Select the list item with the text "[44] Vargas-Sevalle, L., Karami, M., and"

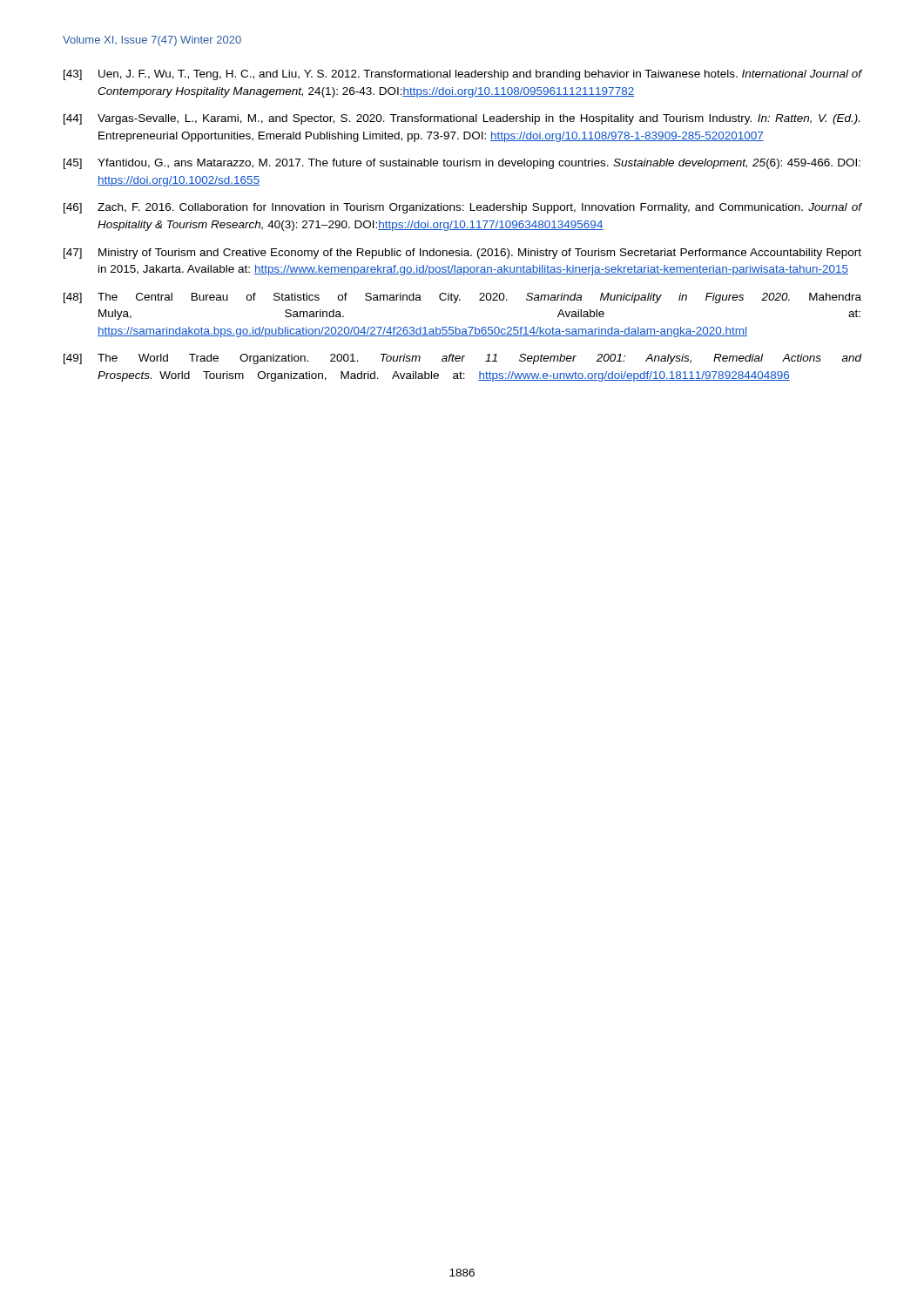tap(462, 127)
